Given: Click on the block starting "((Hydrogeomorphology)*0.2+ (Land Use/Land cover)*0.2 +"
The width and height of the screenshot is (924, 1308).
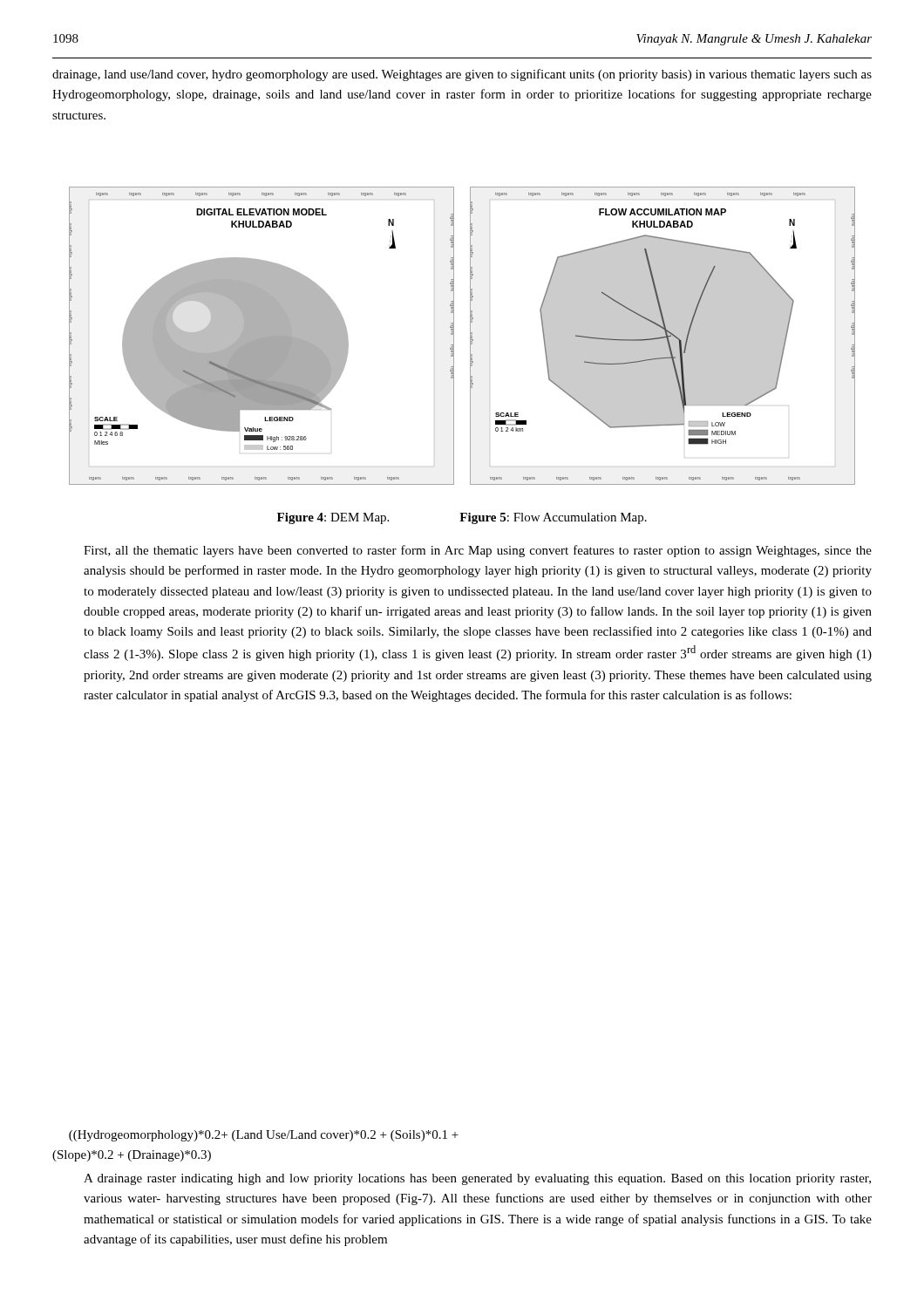Looking at the screenshot, I should pyautogui.click(x=255, y=1145).
